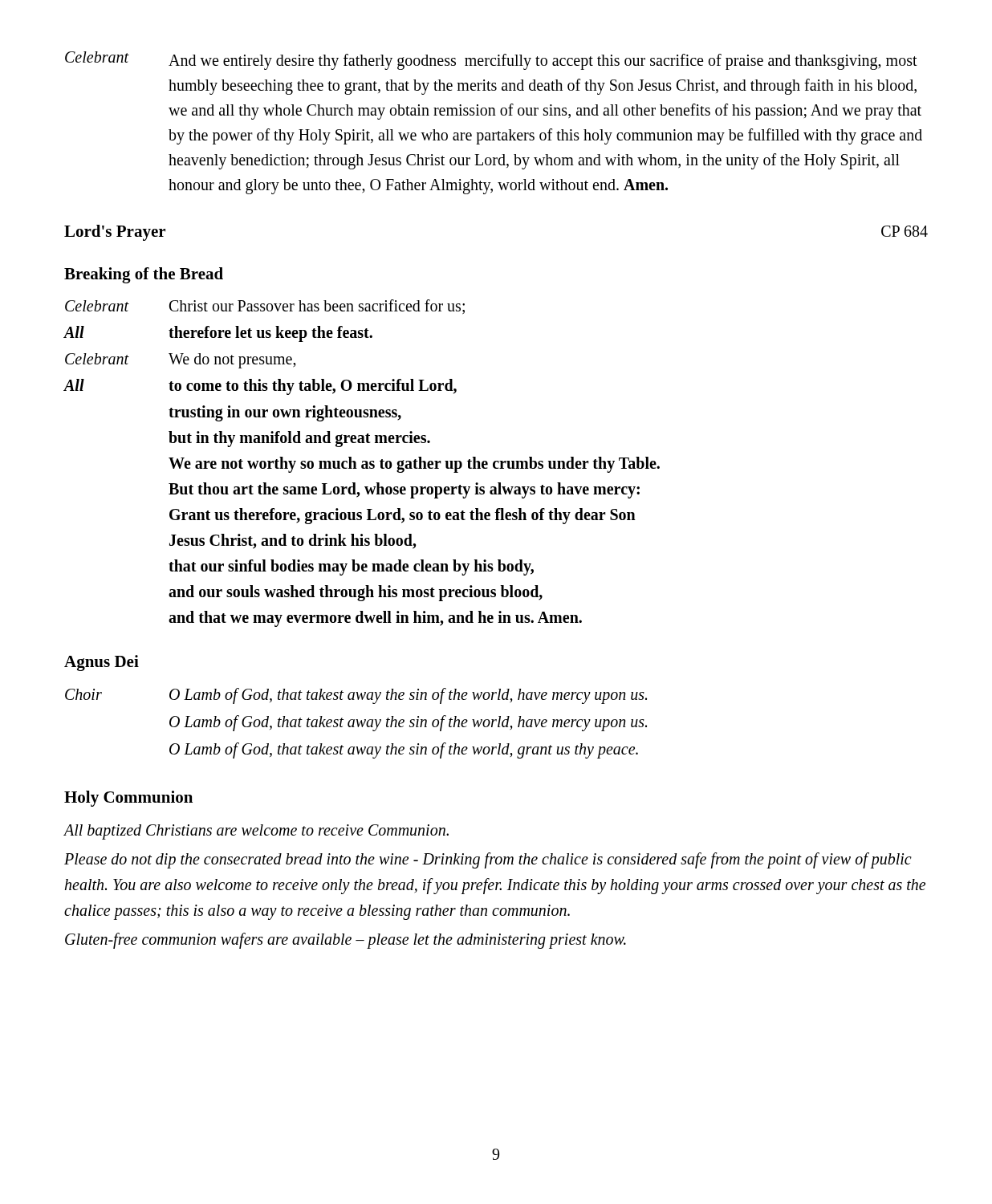Locate the block of text that opens with "All baptized Christians are welcome to receive Communion."
Image resolution: width=992 pixels, height=1204 pixels.
coord(496,885)
